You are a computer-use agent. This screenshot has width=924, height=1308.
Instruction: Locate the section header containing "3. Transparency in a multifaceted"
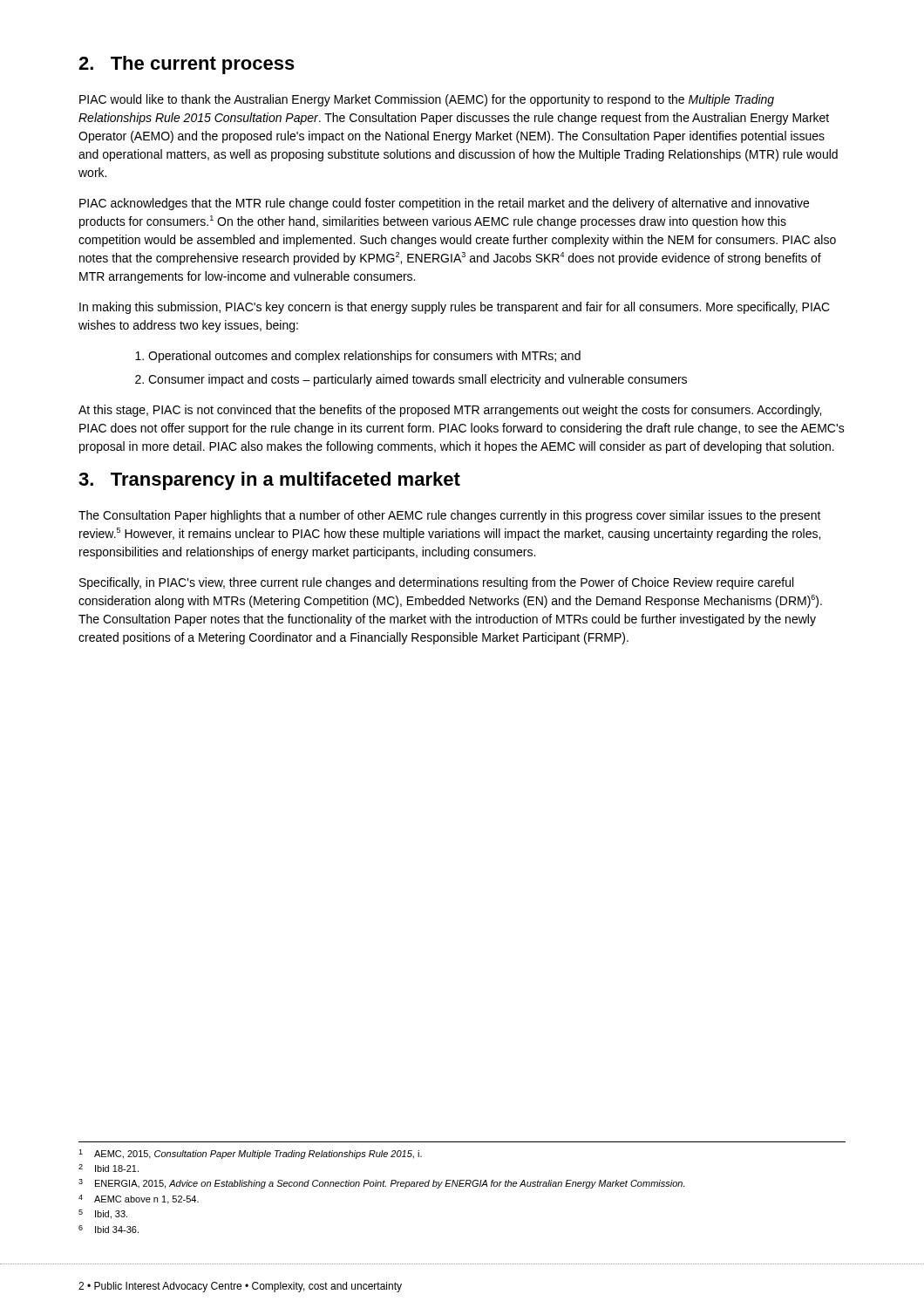click(462, 480)
